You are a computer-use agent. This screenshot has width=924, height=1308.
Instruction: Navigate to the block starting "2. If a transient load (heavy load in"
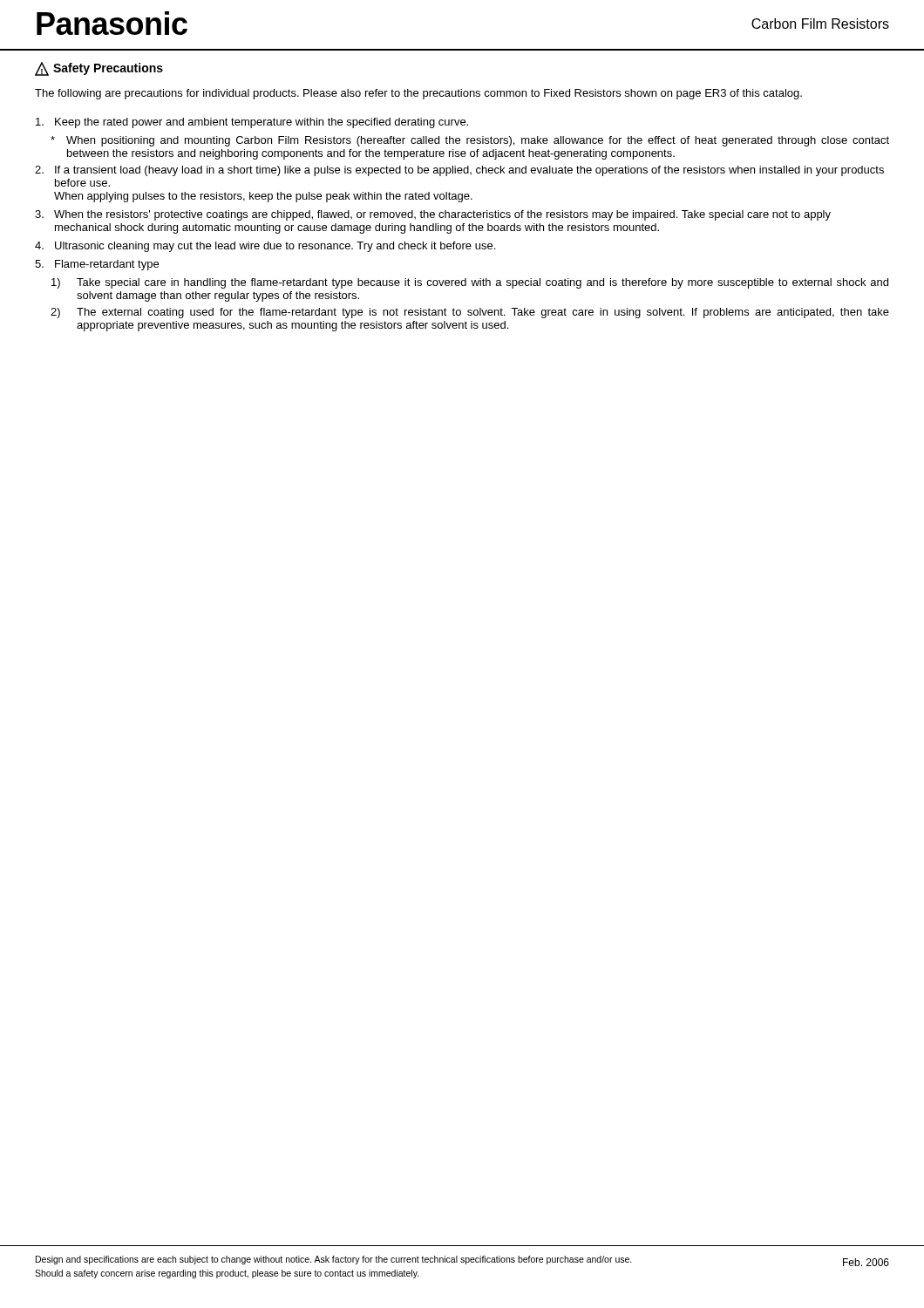[462, 183]
